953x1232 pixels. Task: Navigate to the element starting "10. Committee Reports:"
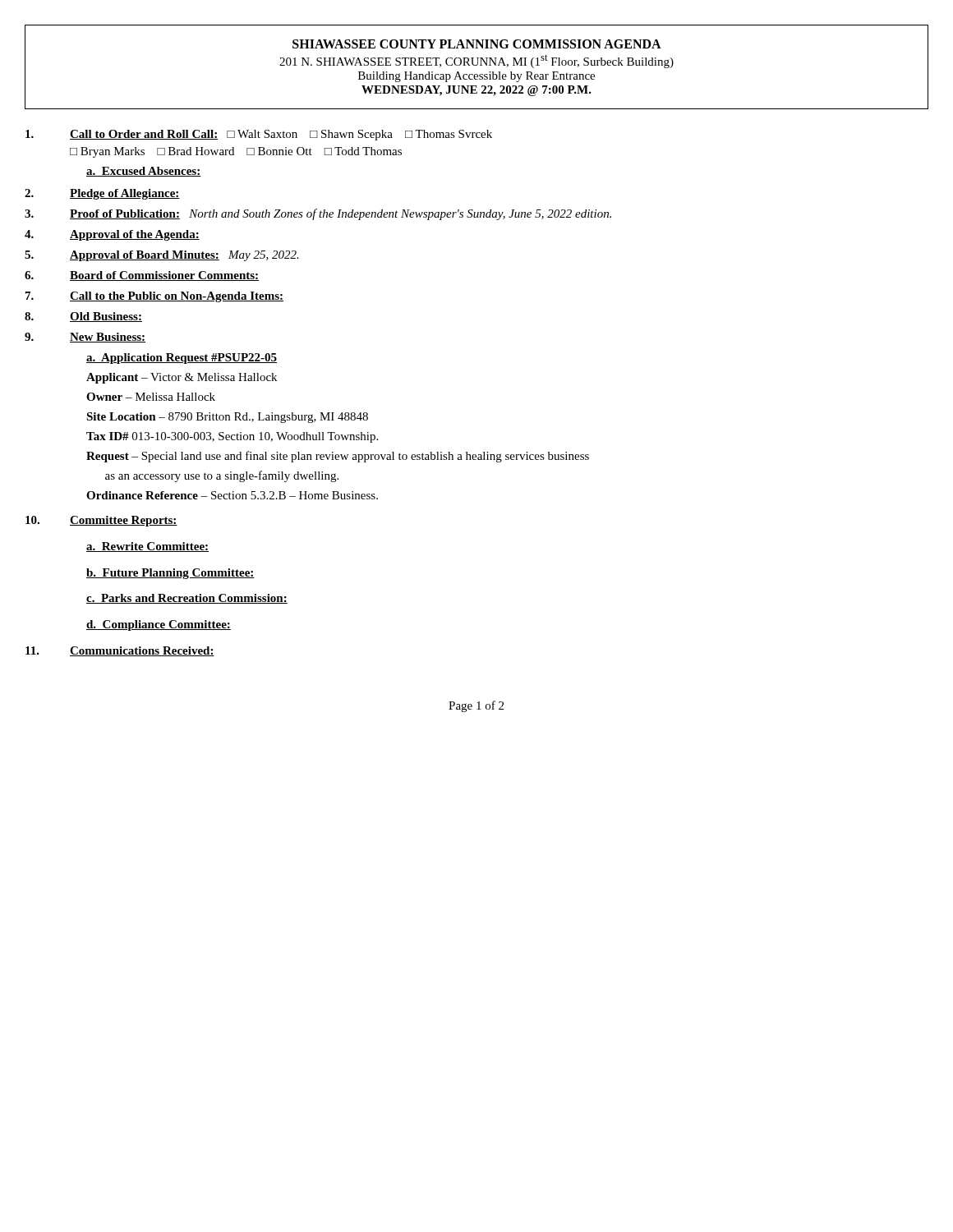(x=101, y=521)
